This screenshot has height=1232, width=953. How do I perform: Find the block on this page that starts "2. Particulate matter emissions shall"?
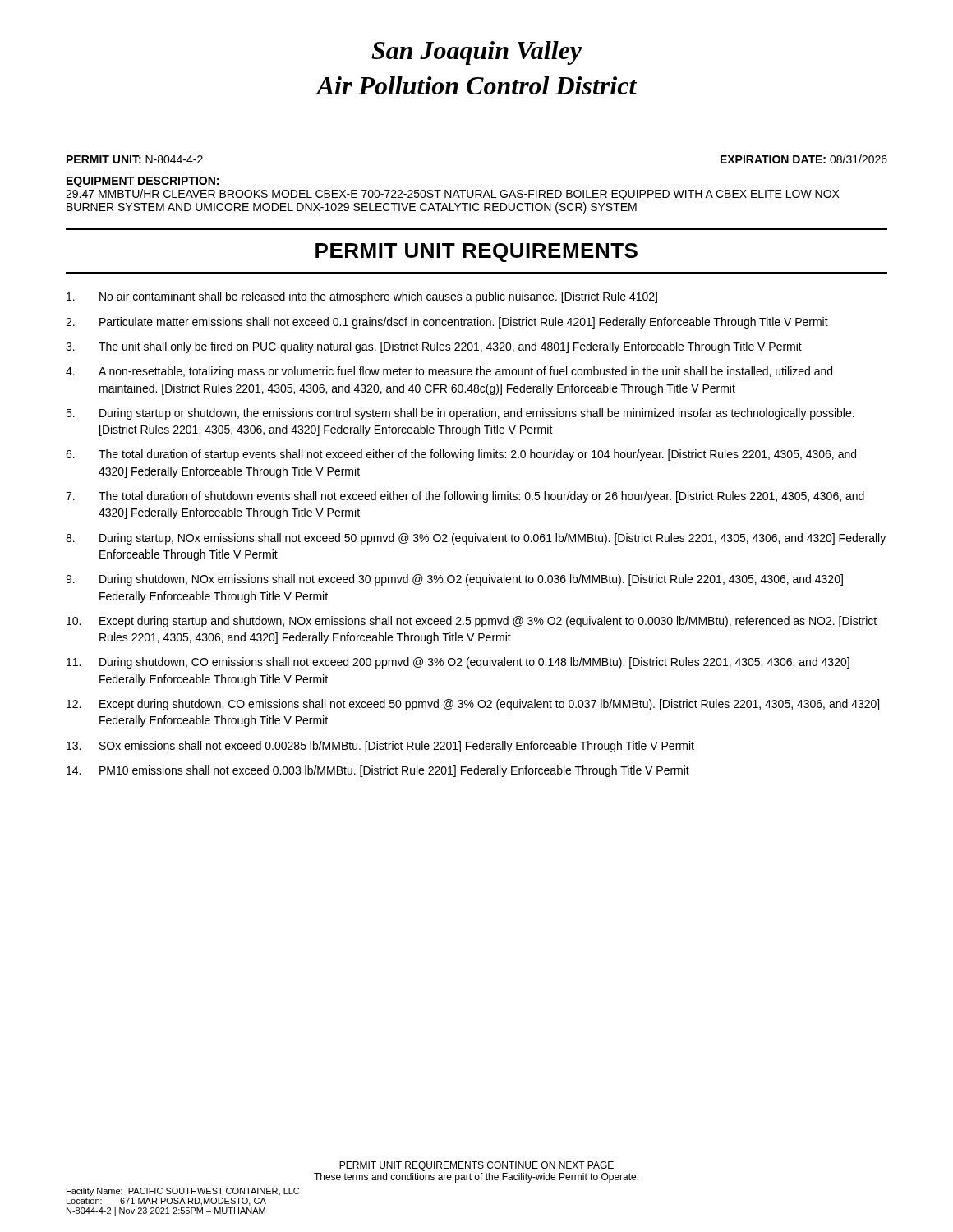(x=476, y=322)
